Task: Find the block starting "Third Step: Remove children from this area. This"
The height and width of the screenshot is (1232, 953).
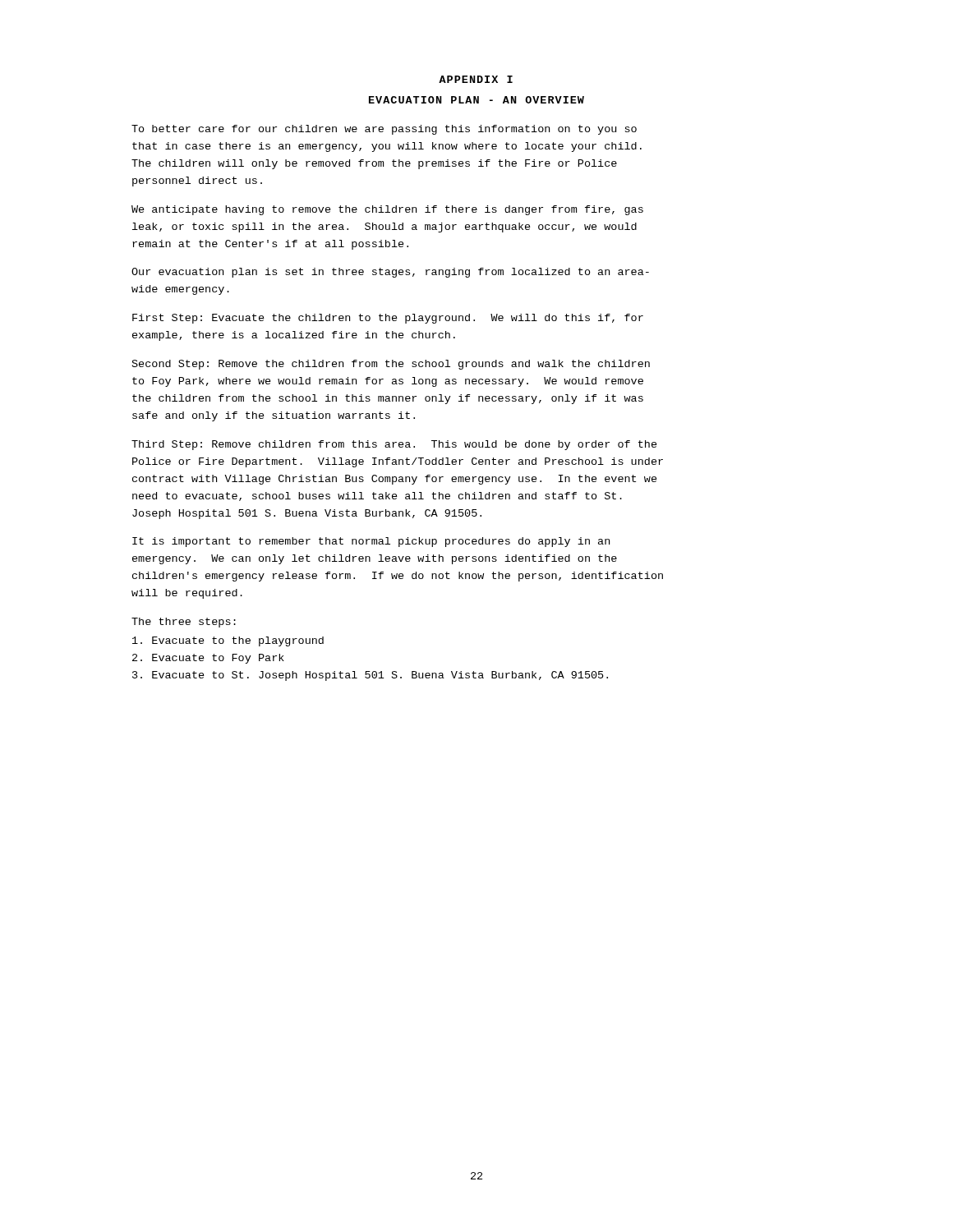Action: tap(398, 479)
